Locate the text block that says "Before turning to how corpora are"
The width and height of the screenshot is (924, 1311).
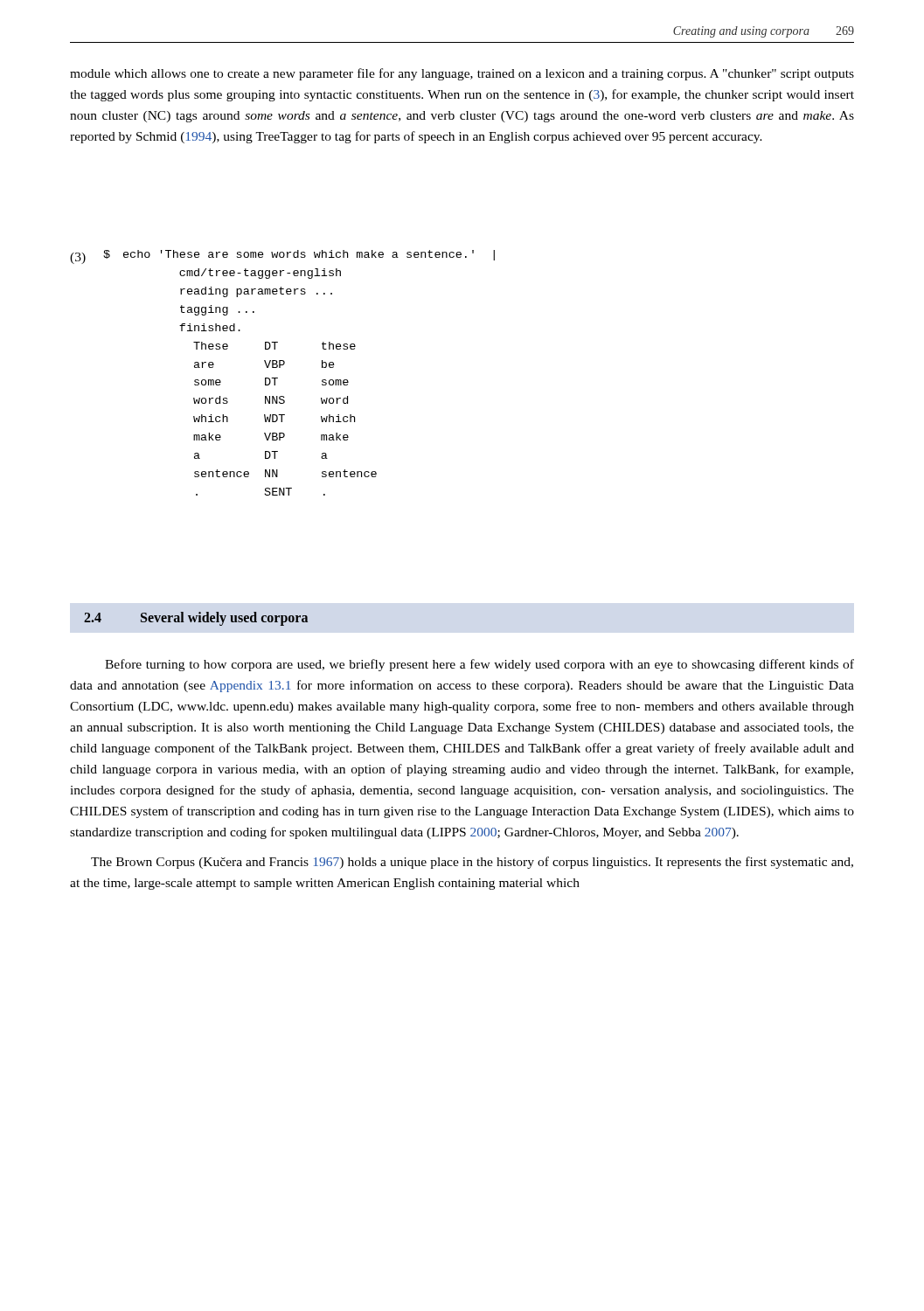click(462, 774)
